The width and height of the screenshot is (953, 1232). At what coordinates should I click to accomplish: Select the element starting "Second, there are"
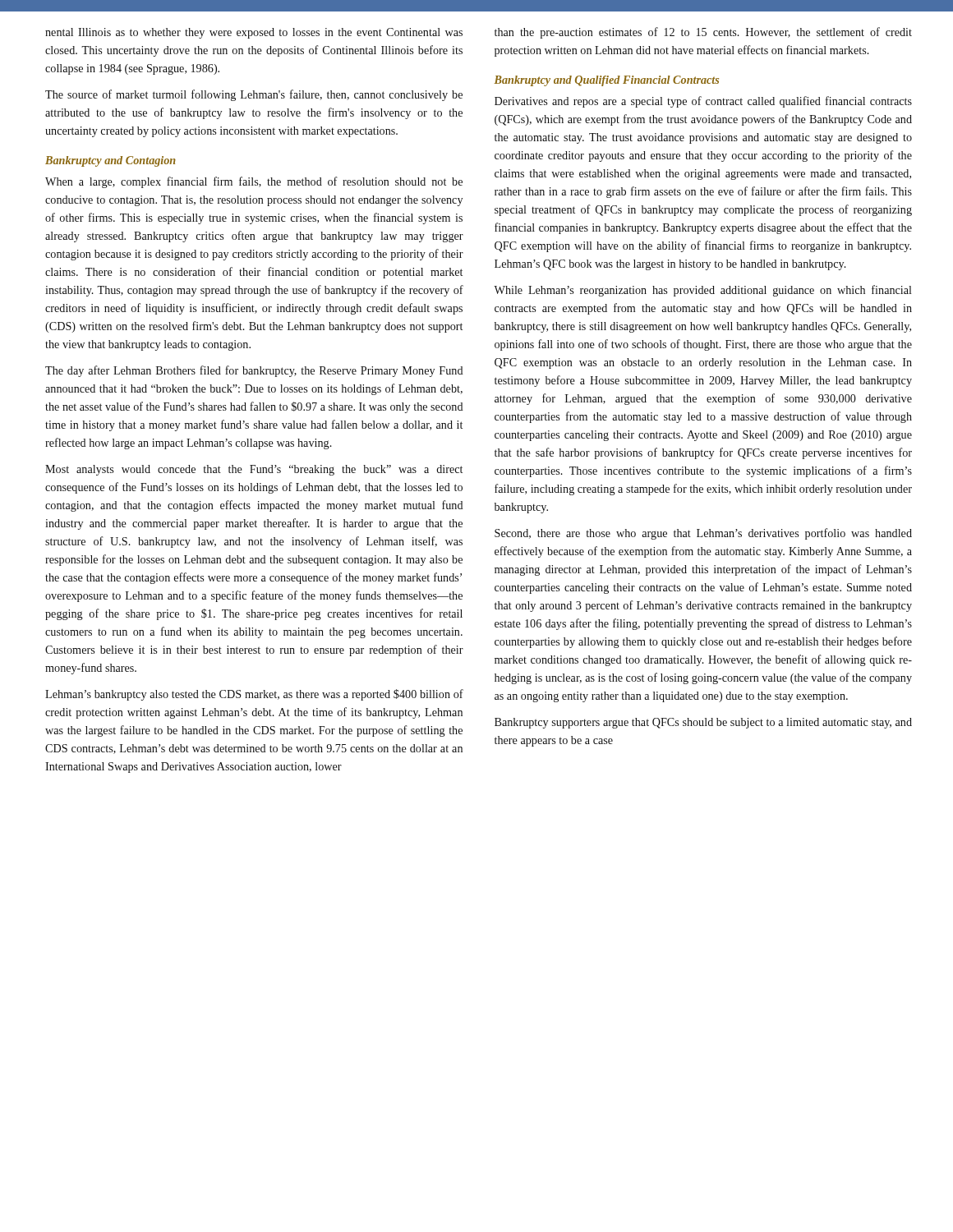(x=703, y=614)
